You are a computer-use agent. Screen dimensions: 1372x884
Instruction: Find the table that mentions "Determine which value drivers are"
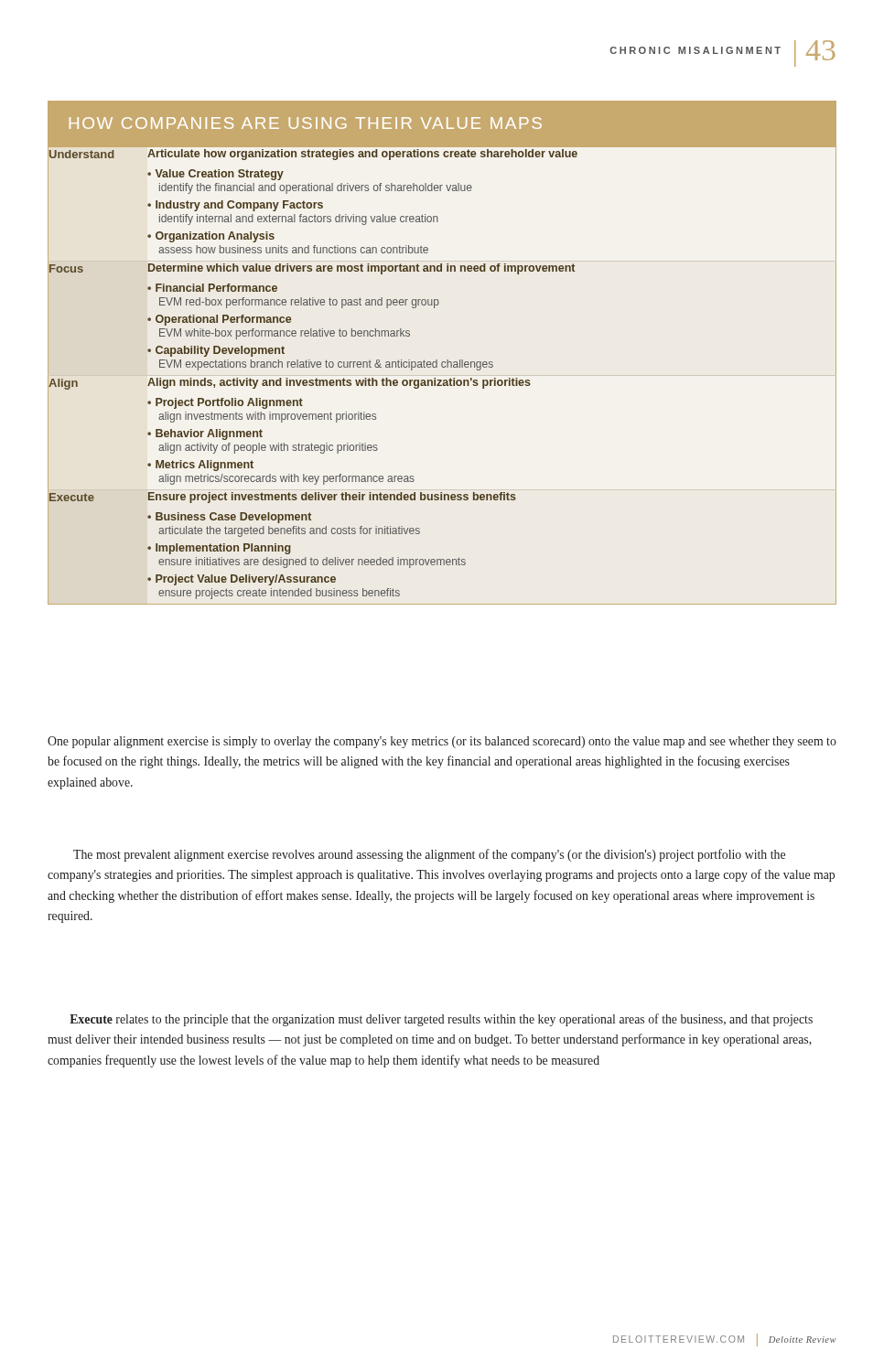click(x=442, y=376)
